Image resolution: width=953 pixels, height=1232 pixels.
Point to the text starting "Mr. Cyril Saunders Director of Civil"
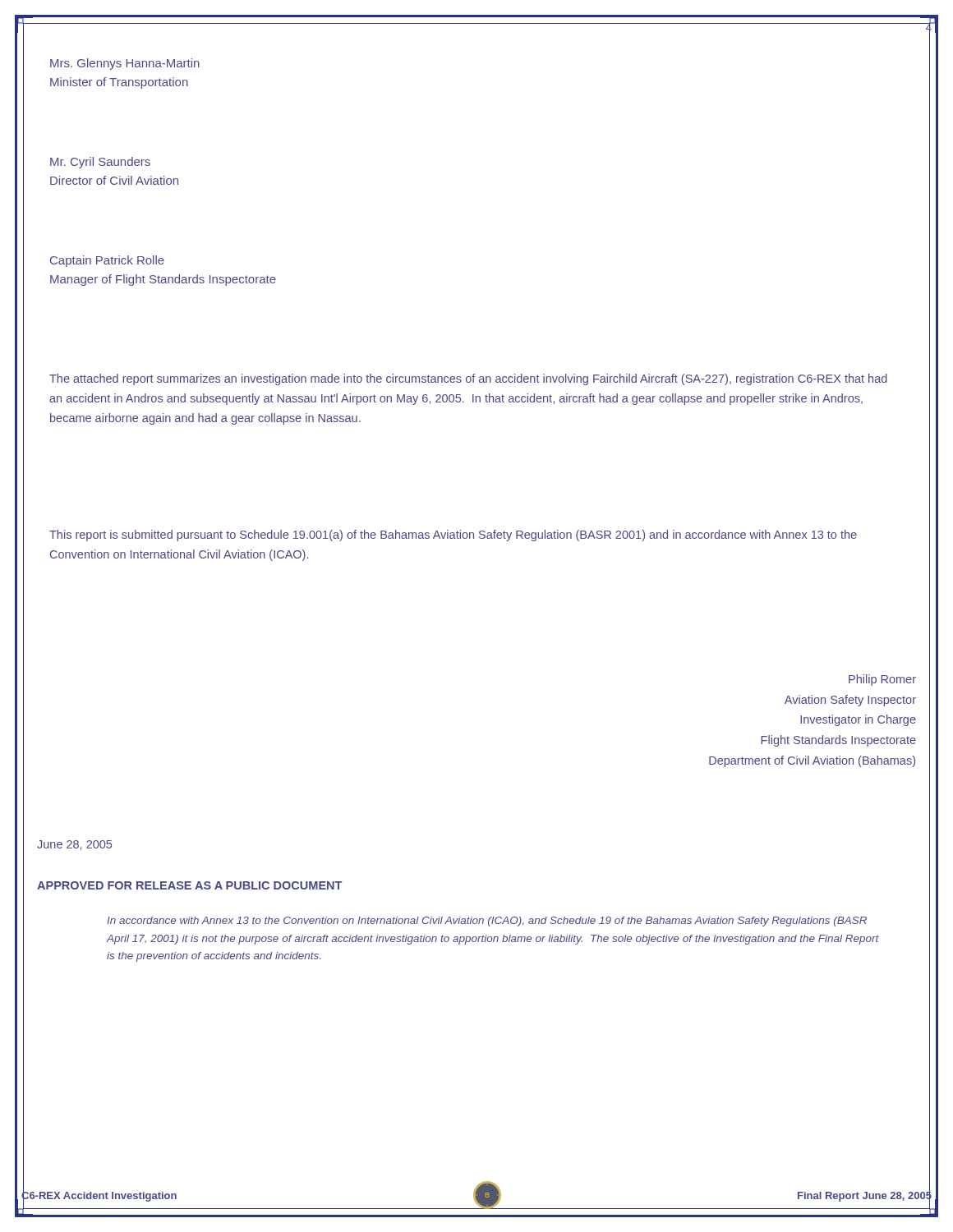[x=114, y=171]
